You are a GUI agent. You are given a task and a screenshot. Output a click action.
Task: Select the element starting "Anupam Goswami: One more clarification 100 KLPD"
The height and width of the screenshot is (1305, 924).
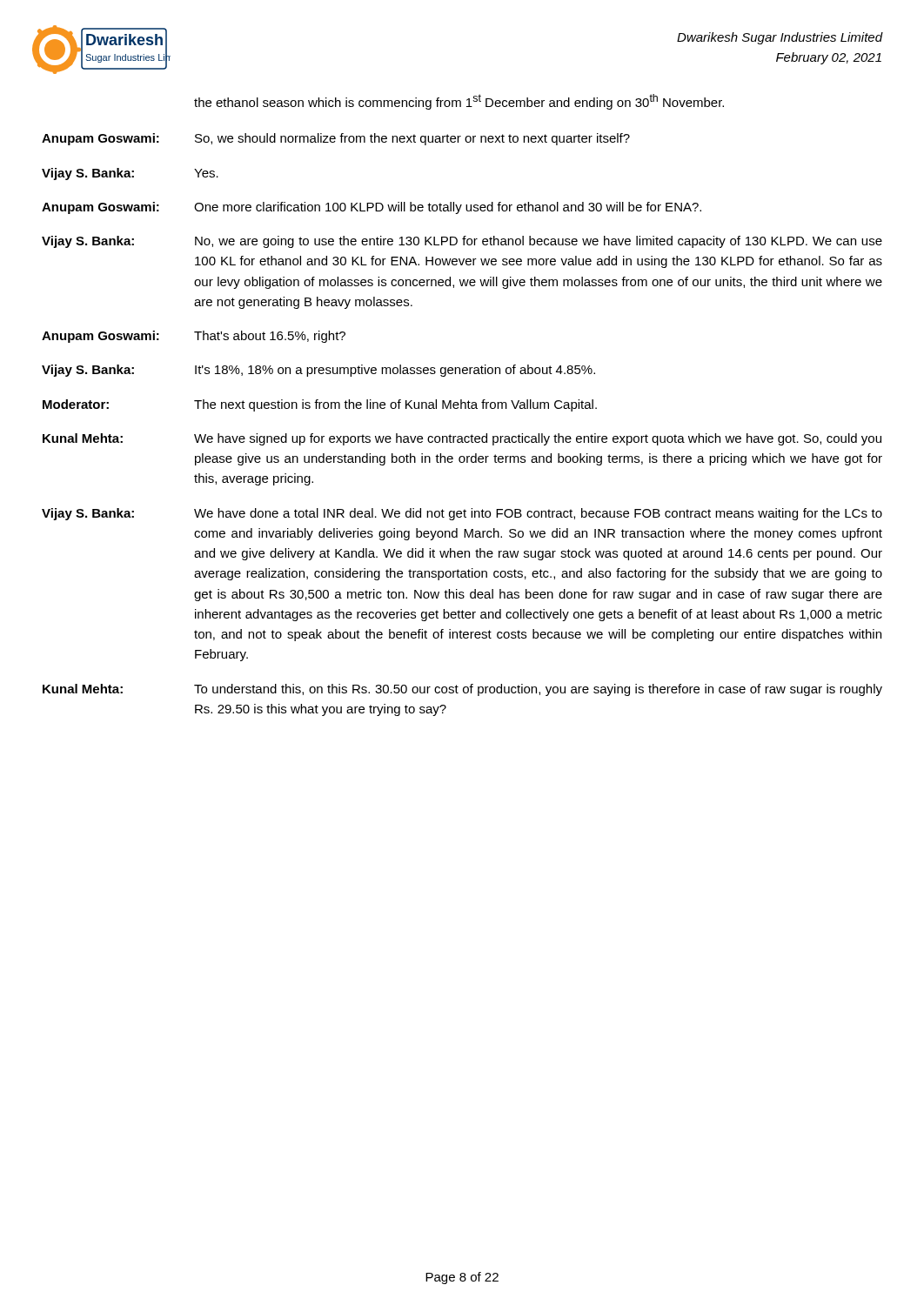(x=462, y=207)
